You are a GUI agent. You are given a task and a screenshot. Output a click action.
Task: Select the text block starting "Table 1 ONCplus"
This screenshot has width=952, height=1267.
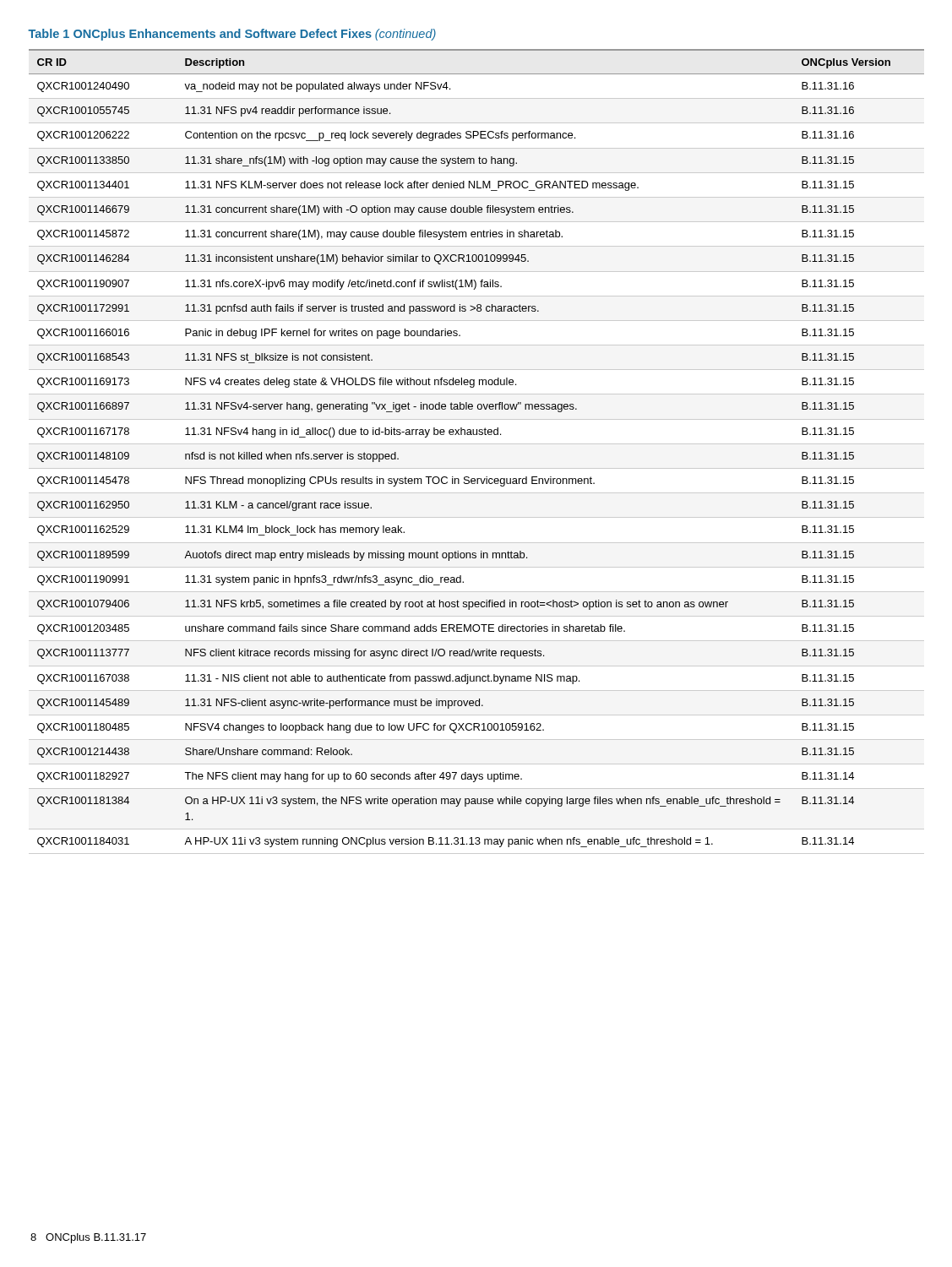232,34
